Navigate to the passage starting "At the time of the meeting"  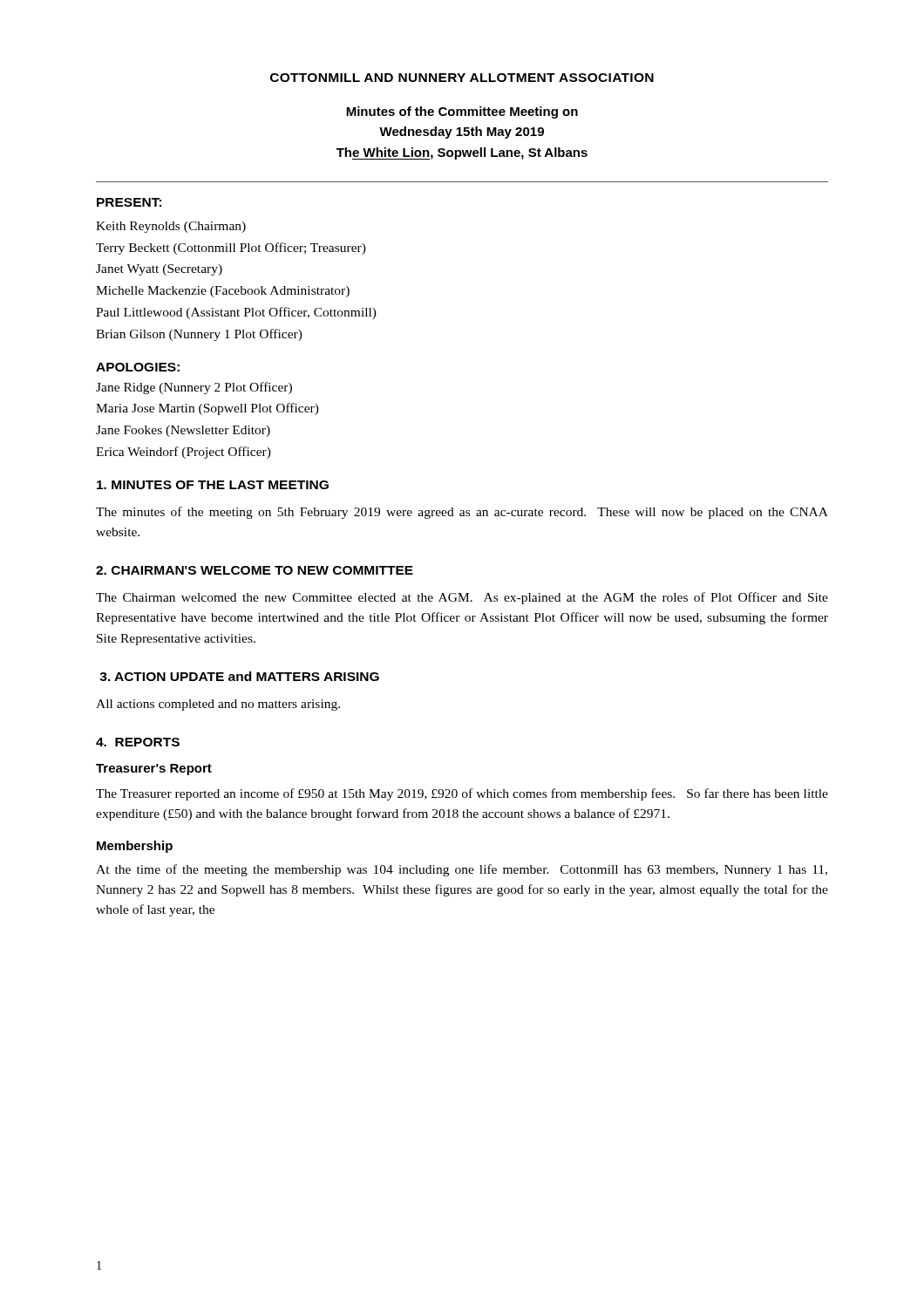[x=462, y=889]
